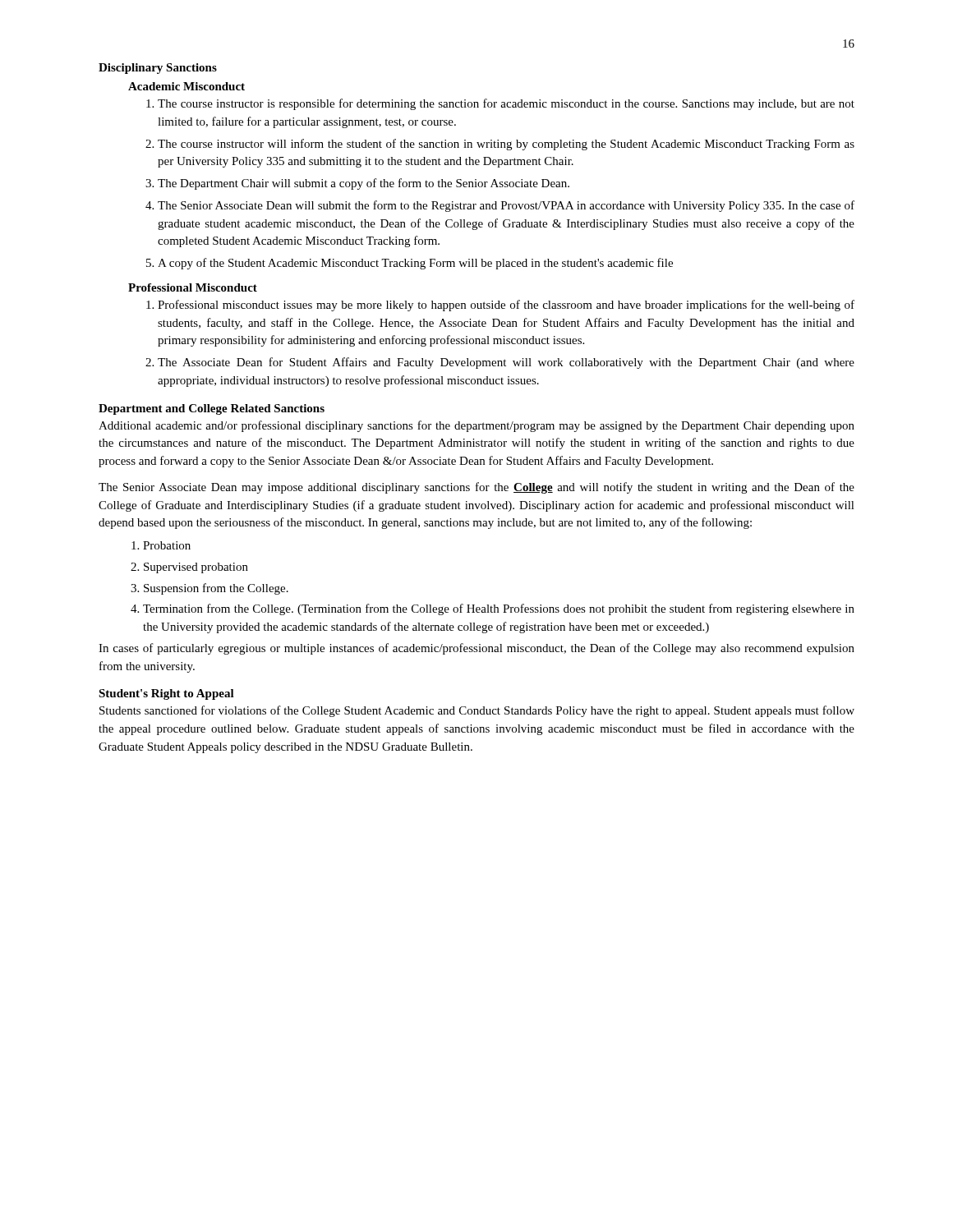Select the passage starting "Supervised probation"
953x1232 pixels.
[196, 567]
